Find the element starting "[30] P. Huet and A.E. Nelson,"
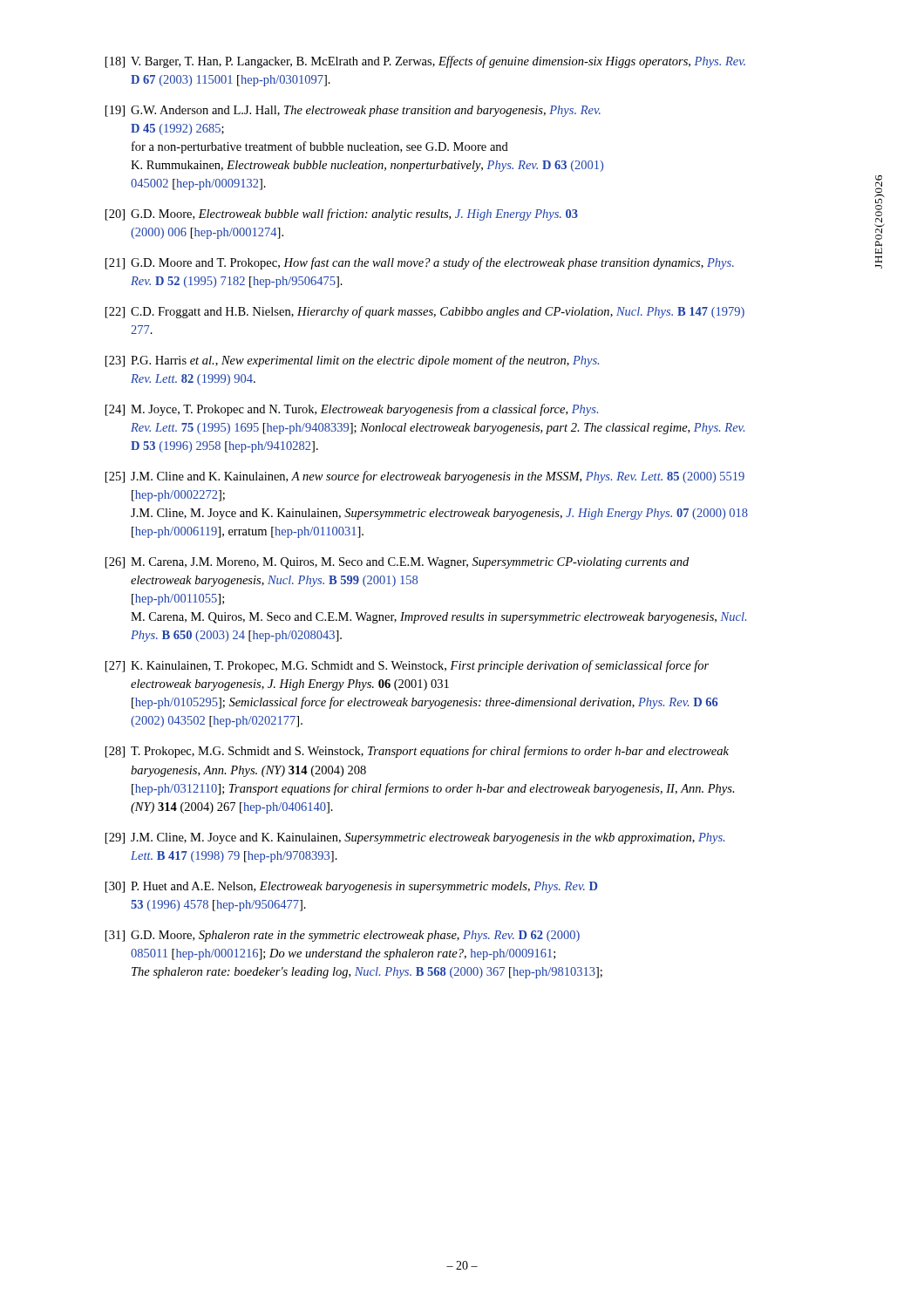The image size is (924, 1308). [x=418, y=895]
